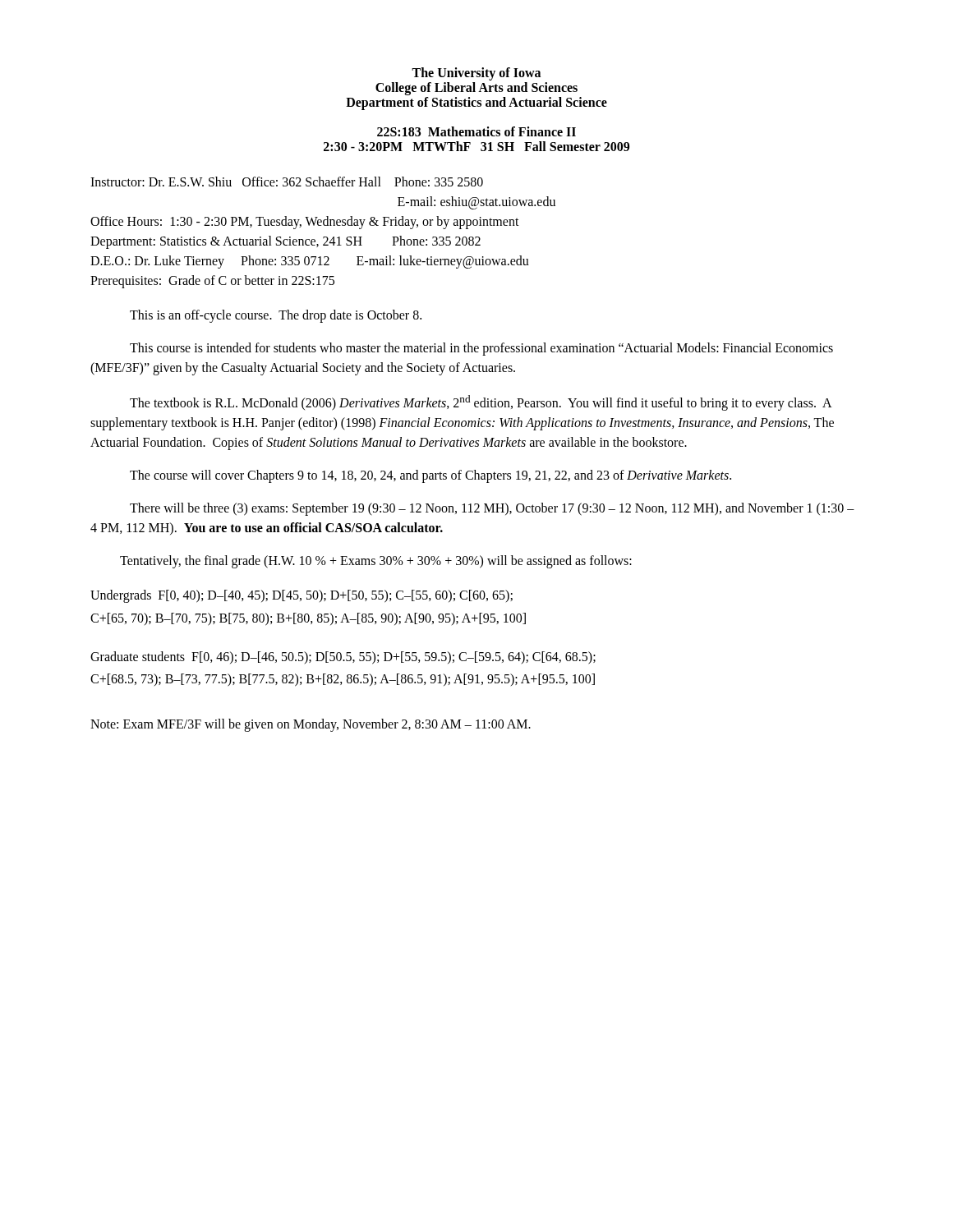953x1232 pixels.
Task: Find the title
Action: [x=476, y=87]
